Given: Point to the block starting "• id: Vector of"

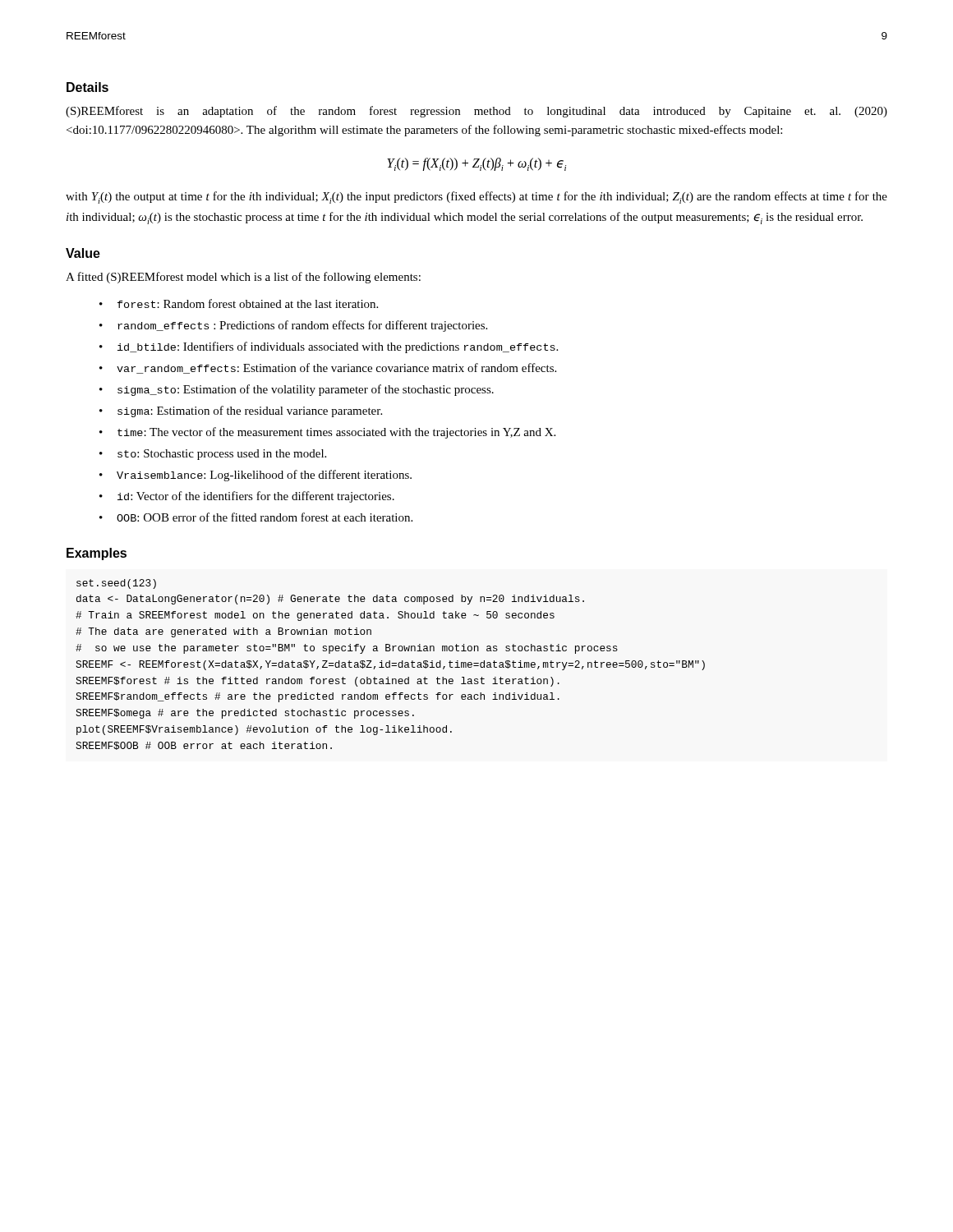Looking at the screenshot, I should click(x=247, y=497).
